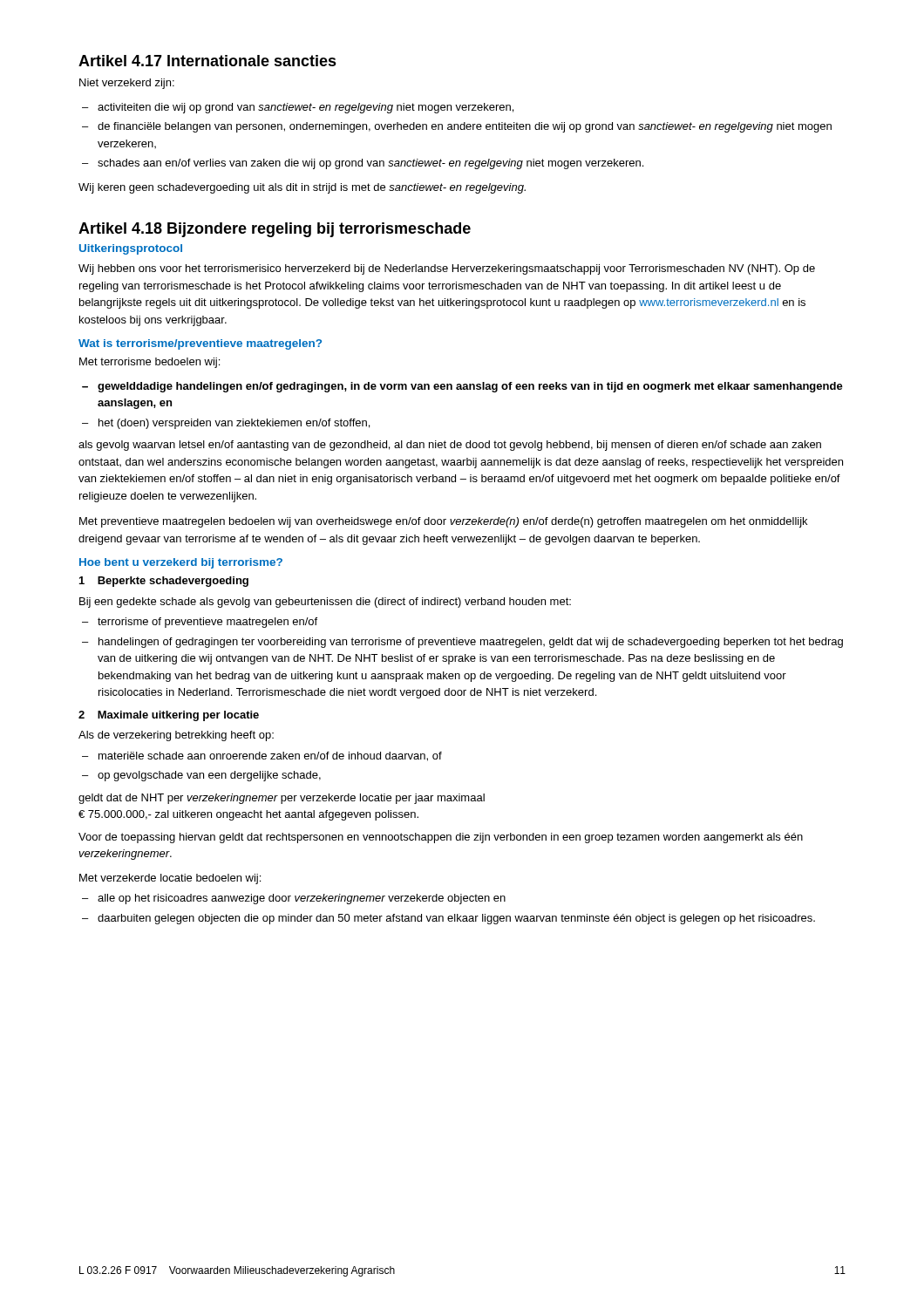The width and height of the screenshot is (924, 1308).
Task: Click on the section header that reads "Hoe bent u"
Action: (x=181, y=562)
